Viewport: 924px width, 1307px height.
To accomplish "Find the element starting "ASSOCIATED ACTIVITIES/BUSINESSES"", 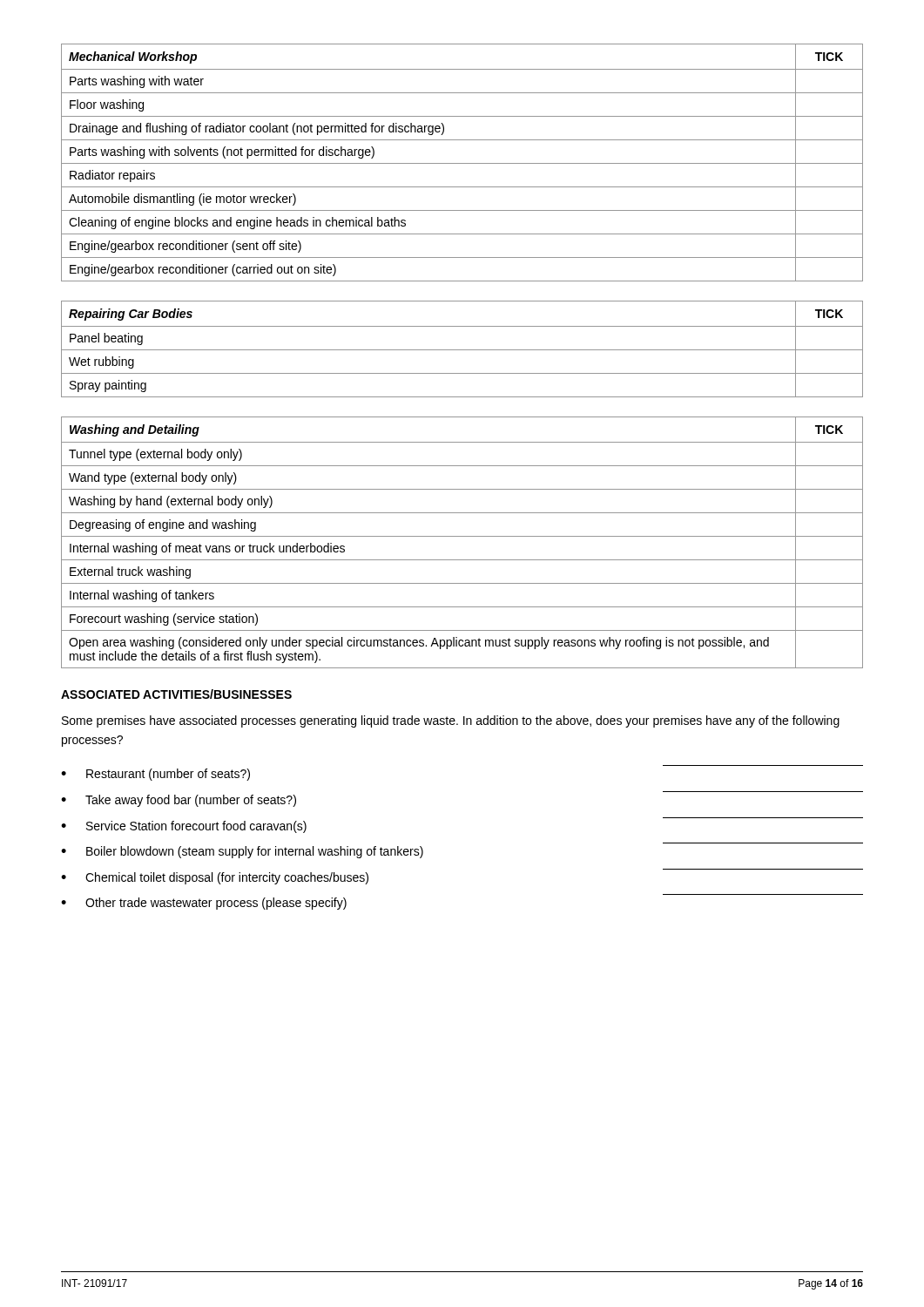I will (176, 694).
